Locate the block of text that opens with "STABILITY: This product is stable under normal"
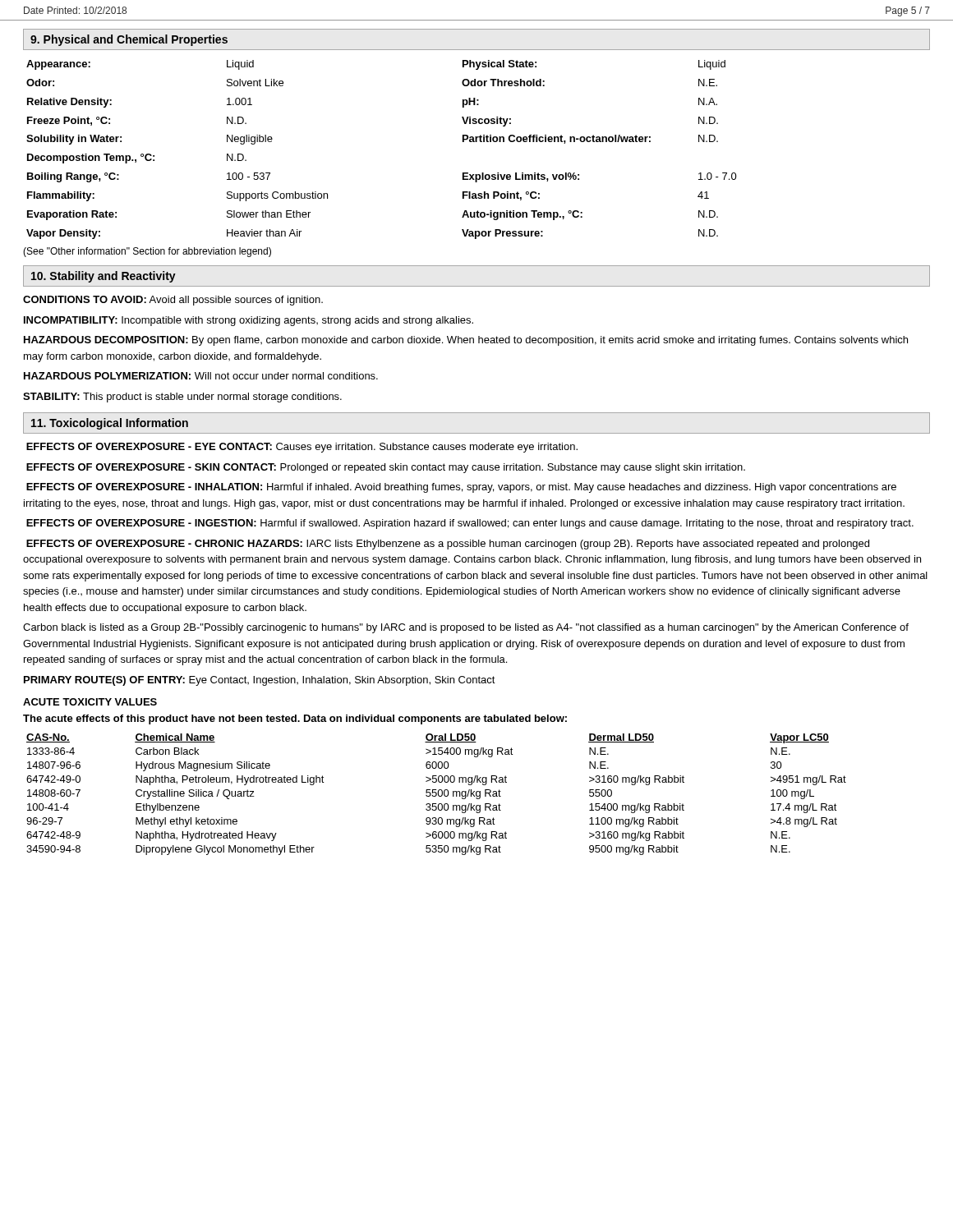Viewport: 953px width, 1232px height. (x=183, y=396)
